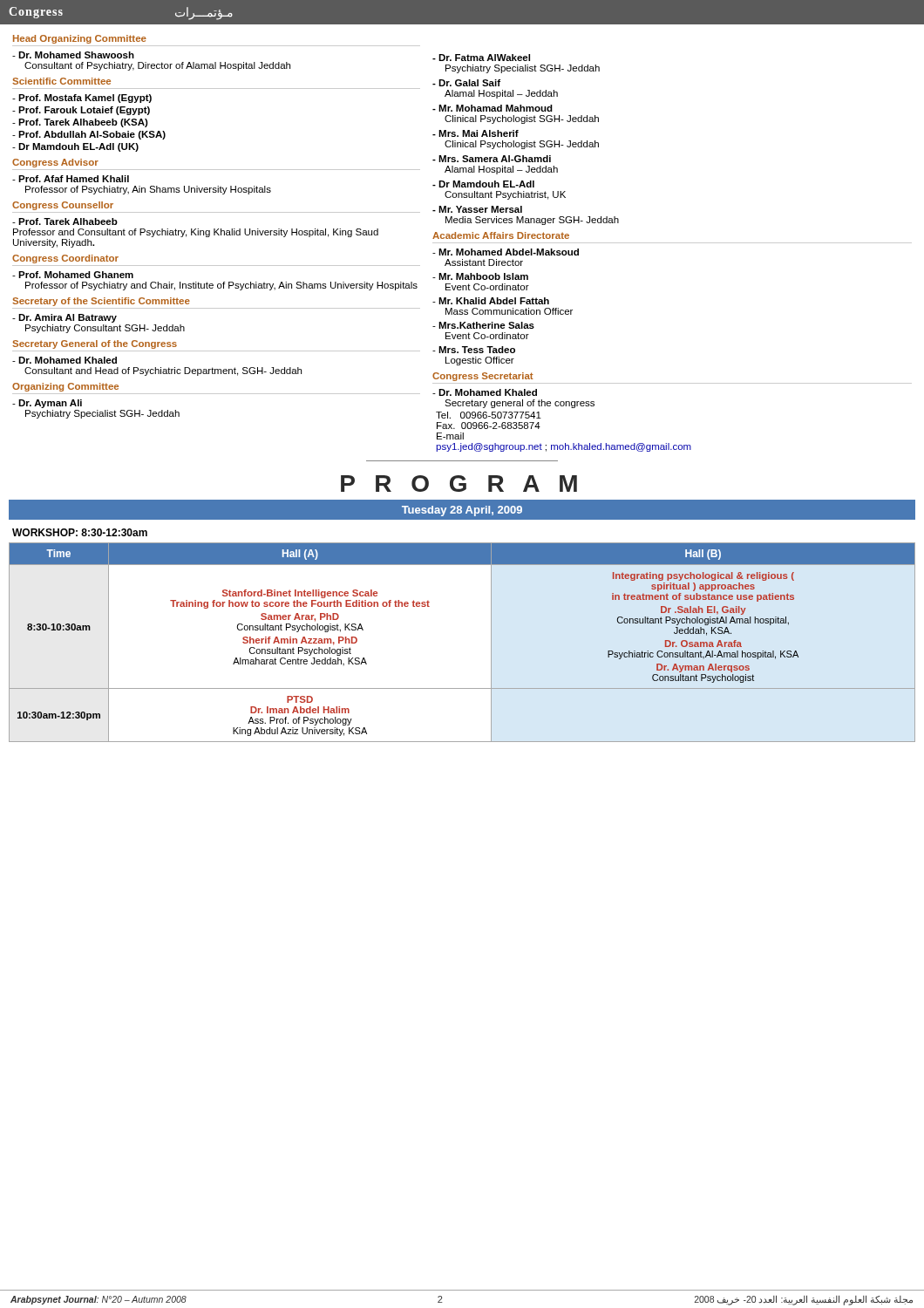Select the region starting "Secretary of the Scientific Committee"

tap(101, 301)
